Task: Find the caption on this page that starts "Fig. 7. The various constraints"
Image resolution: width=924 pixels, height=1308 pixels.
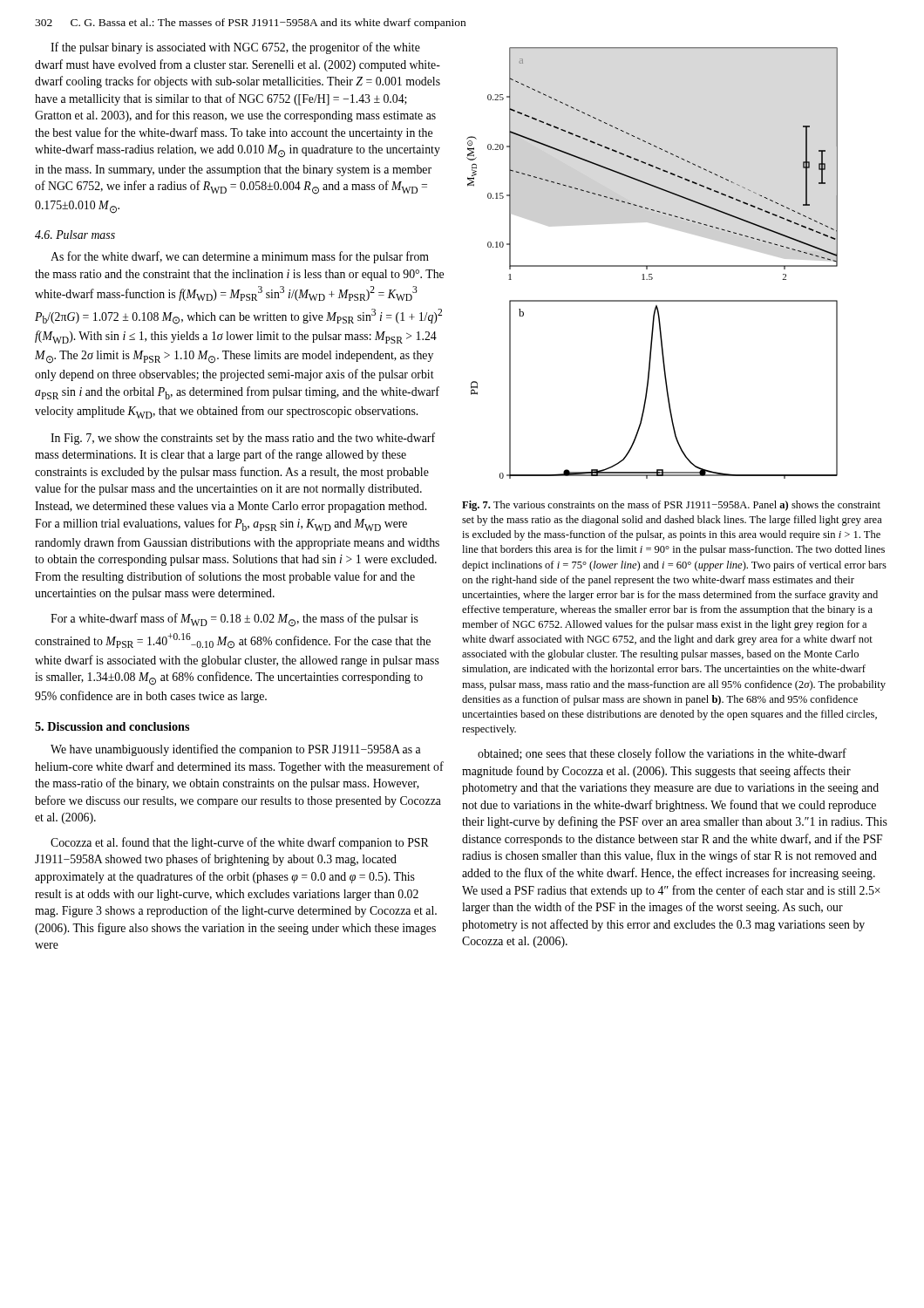Action: coord(674,617)
